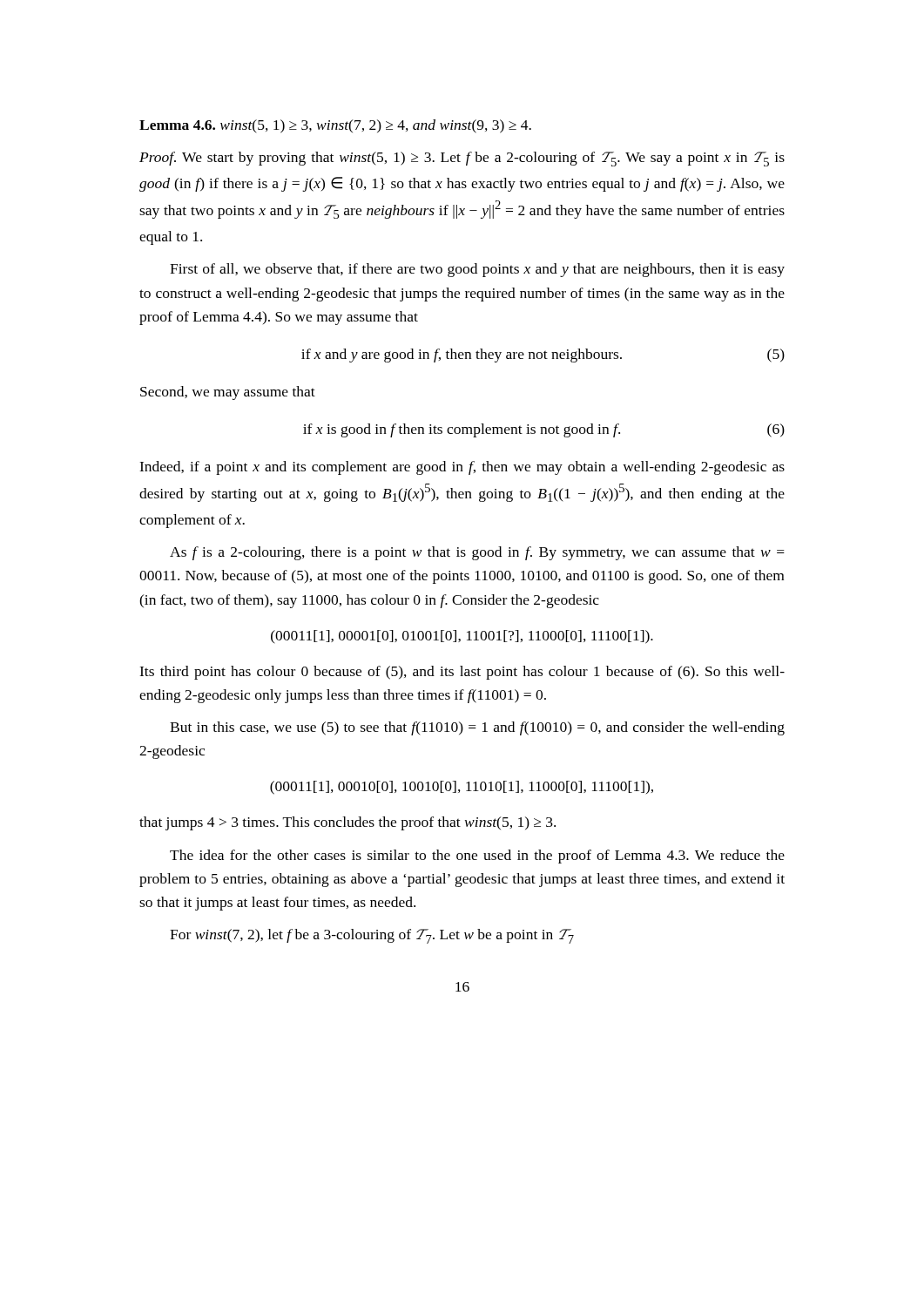This screenshot has width=924, height=1307.
Task: Locate the block of text that opens with "if x is good in f then its"
Action: (544, 429)
